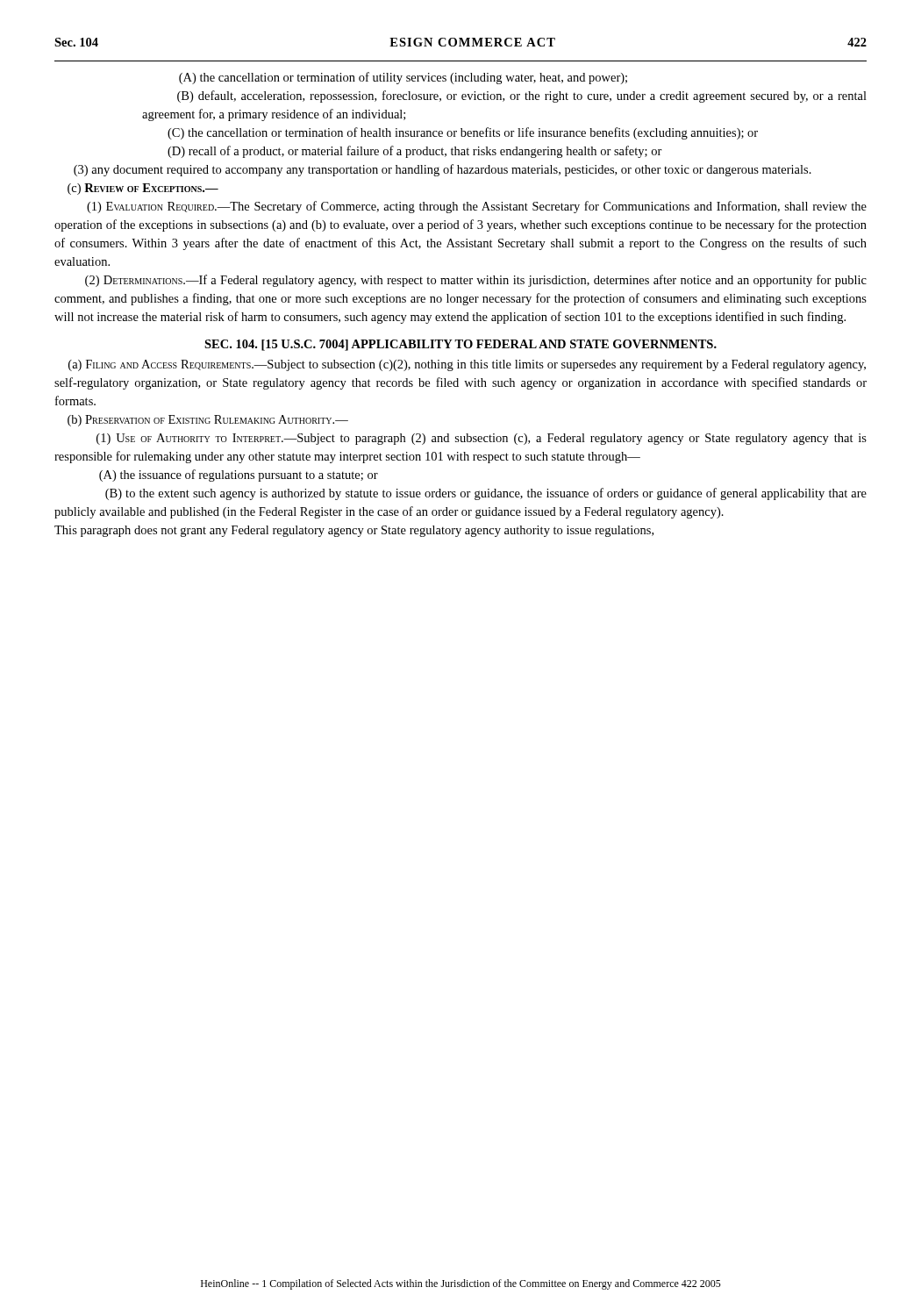Find the block on this page that starts "(a) Filing and Access Requirements.—Subject to subsection (c)(2),"
Image resolution: width=921 pixels, height=1316 pixels.
click(x=460, y=383)
